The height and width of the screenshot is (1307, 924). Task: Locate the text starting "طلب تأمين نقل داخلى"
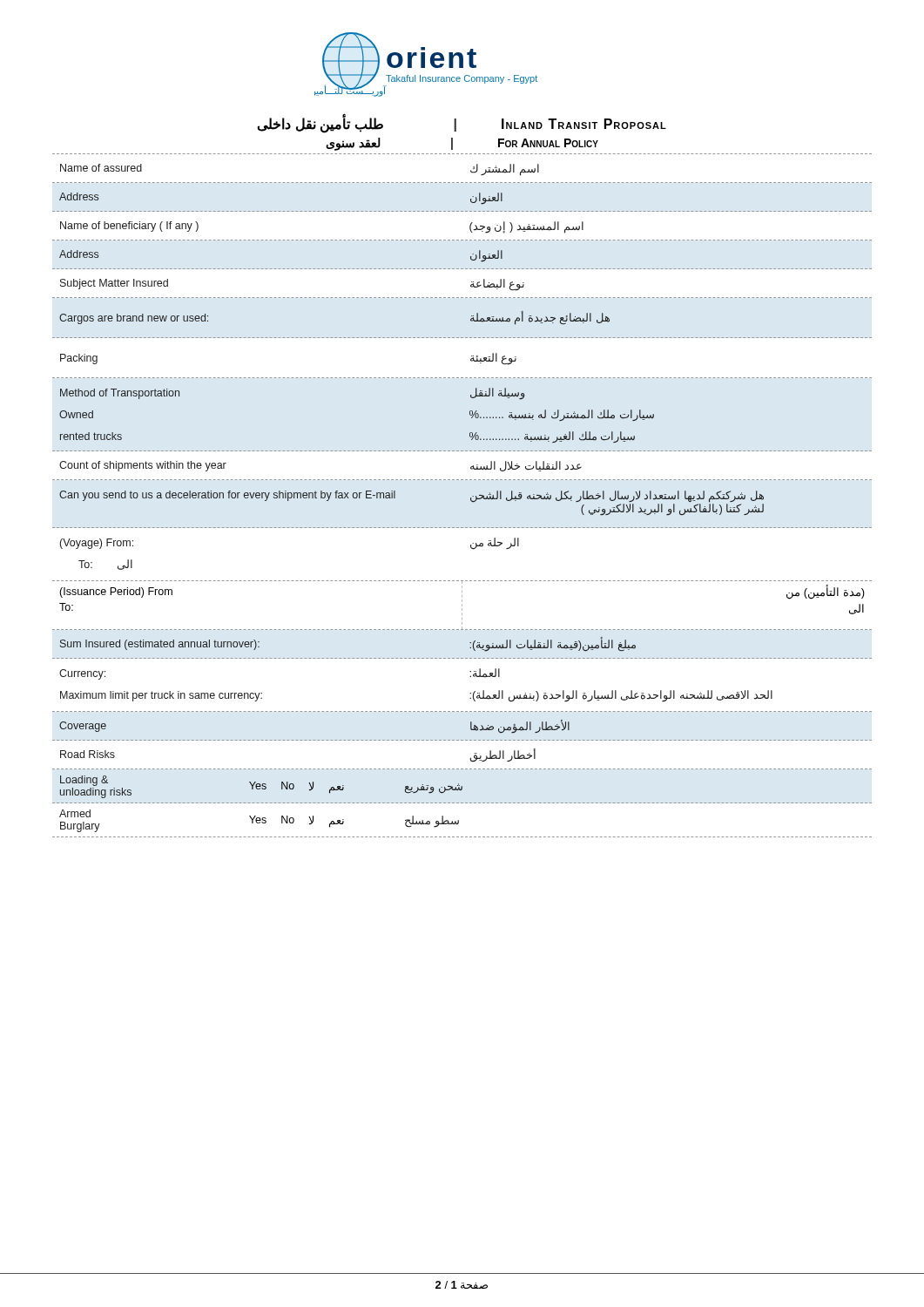(462, 133)
